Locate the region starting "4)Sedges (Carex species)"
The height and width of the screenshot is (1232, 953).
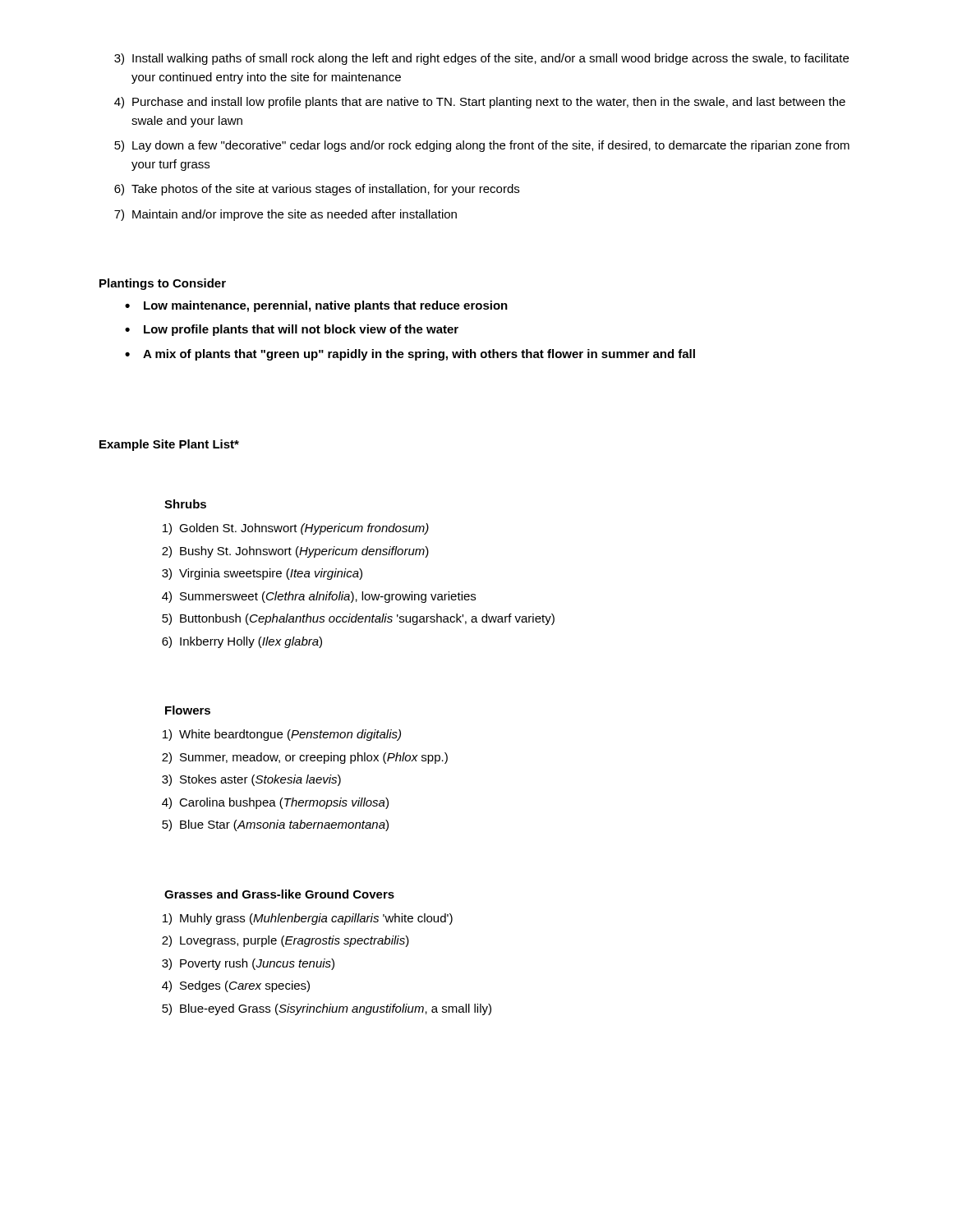(x=236, y=986)
